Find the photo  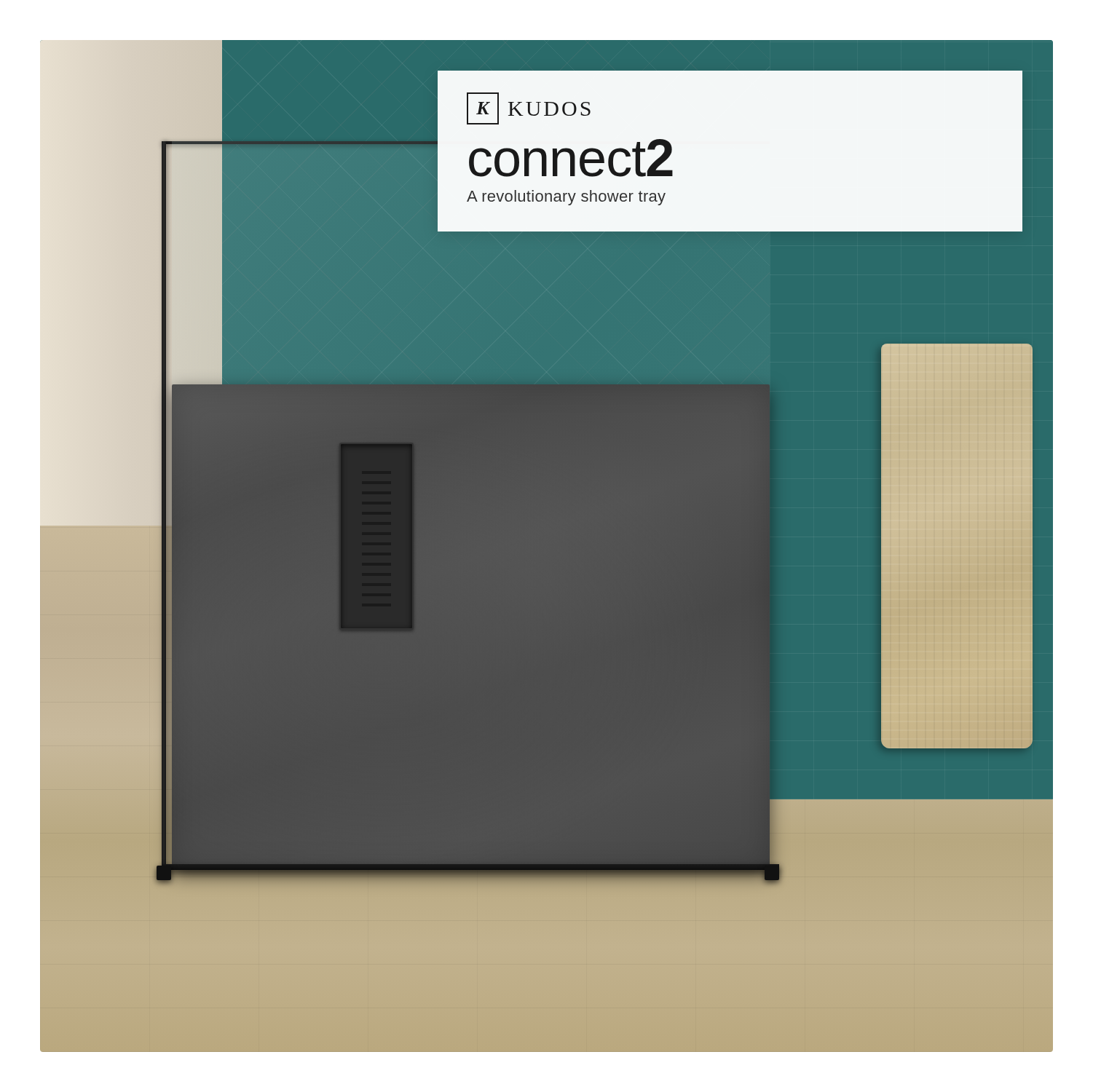coord(546,546)
